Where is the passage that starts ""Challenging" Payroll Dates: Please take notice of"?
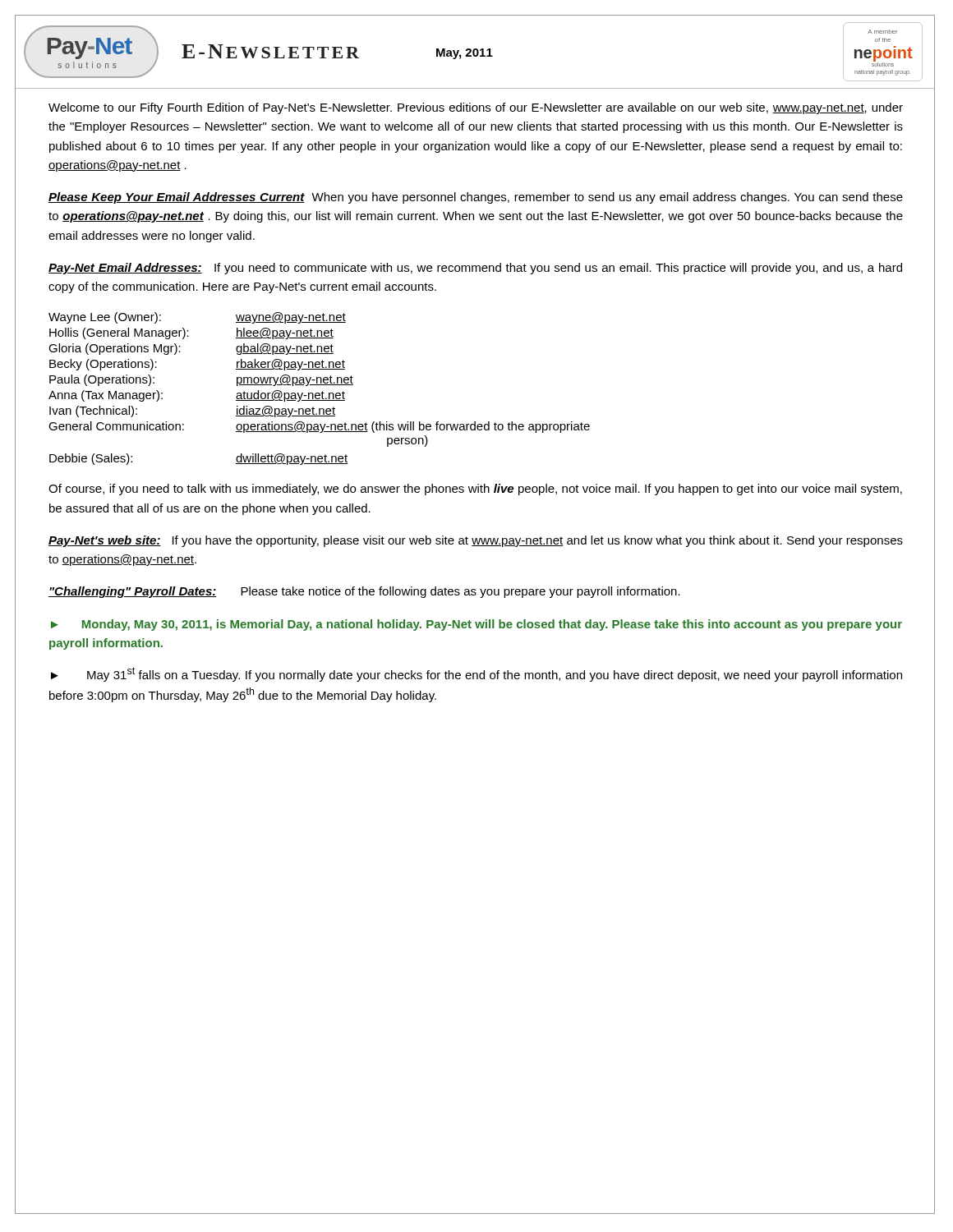The image size is (953, 1232). click(x=365, y=591)
